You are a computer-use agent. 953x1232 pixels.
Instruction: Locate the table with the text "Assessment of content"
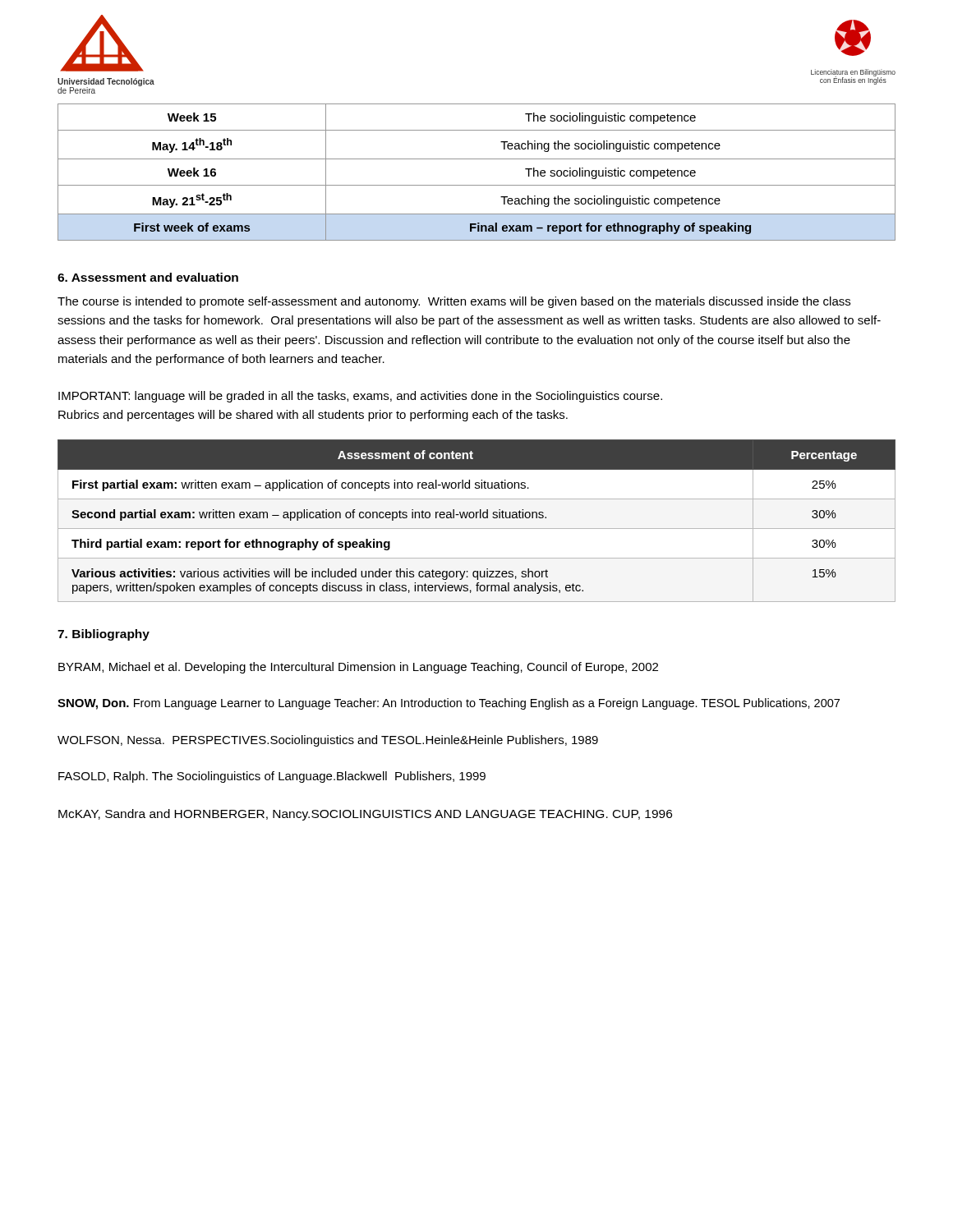coord(476,520)
